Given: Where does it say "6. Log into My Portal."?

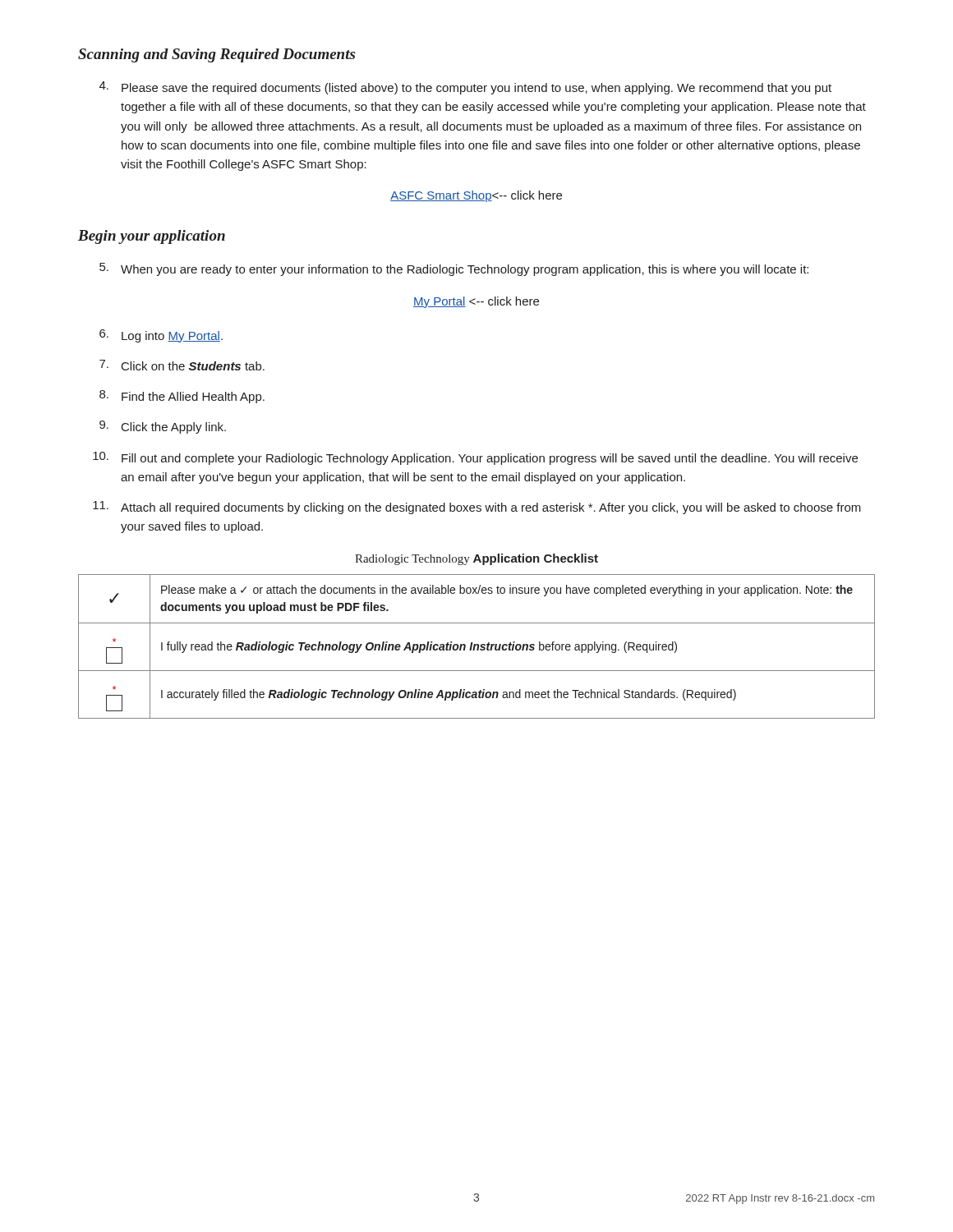Looking at the screenshot, I should (161, 336).
